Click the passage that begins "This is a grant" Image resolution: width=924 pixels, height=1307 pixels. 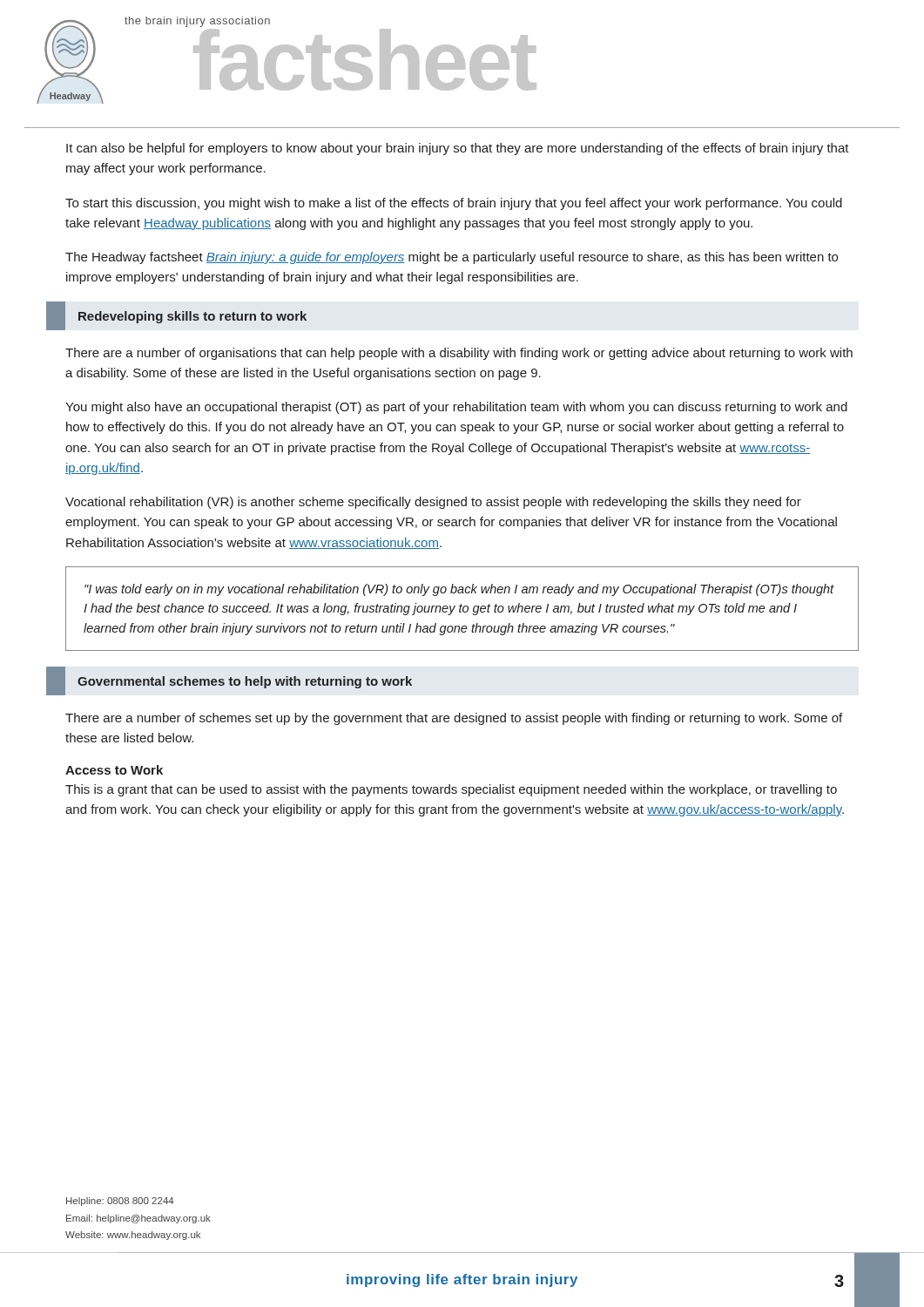pos(462,799)
